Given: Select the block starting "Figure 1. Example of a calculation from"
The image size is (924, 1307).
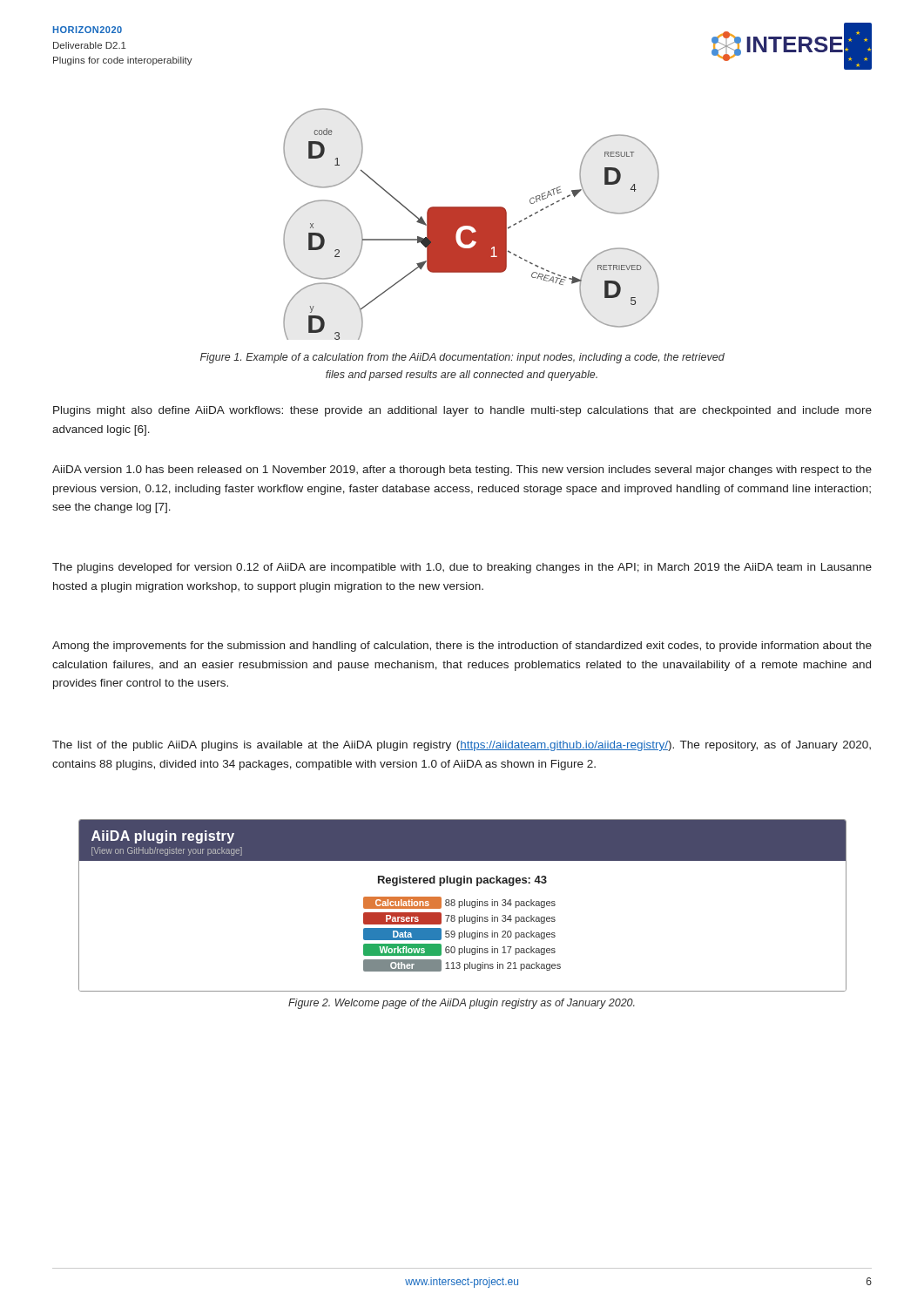Looking at the screenshot, I should coord(462,366).
